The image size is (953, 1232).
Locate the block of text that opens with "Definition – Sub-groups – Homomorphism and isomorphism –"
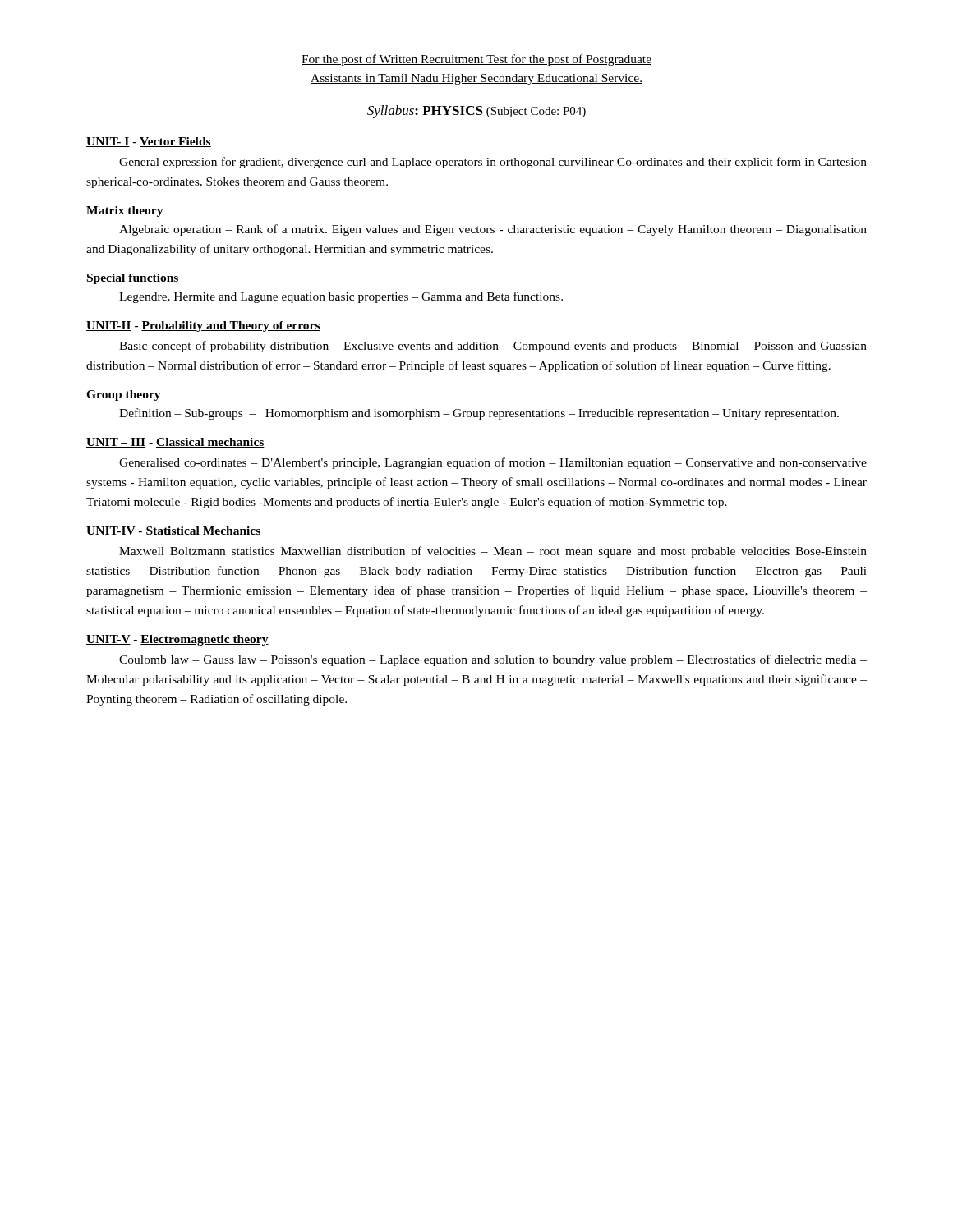click(x=479, y=412)
